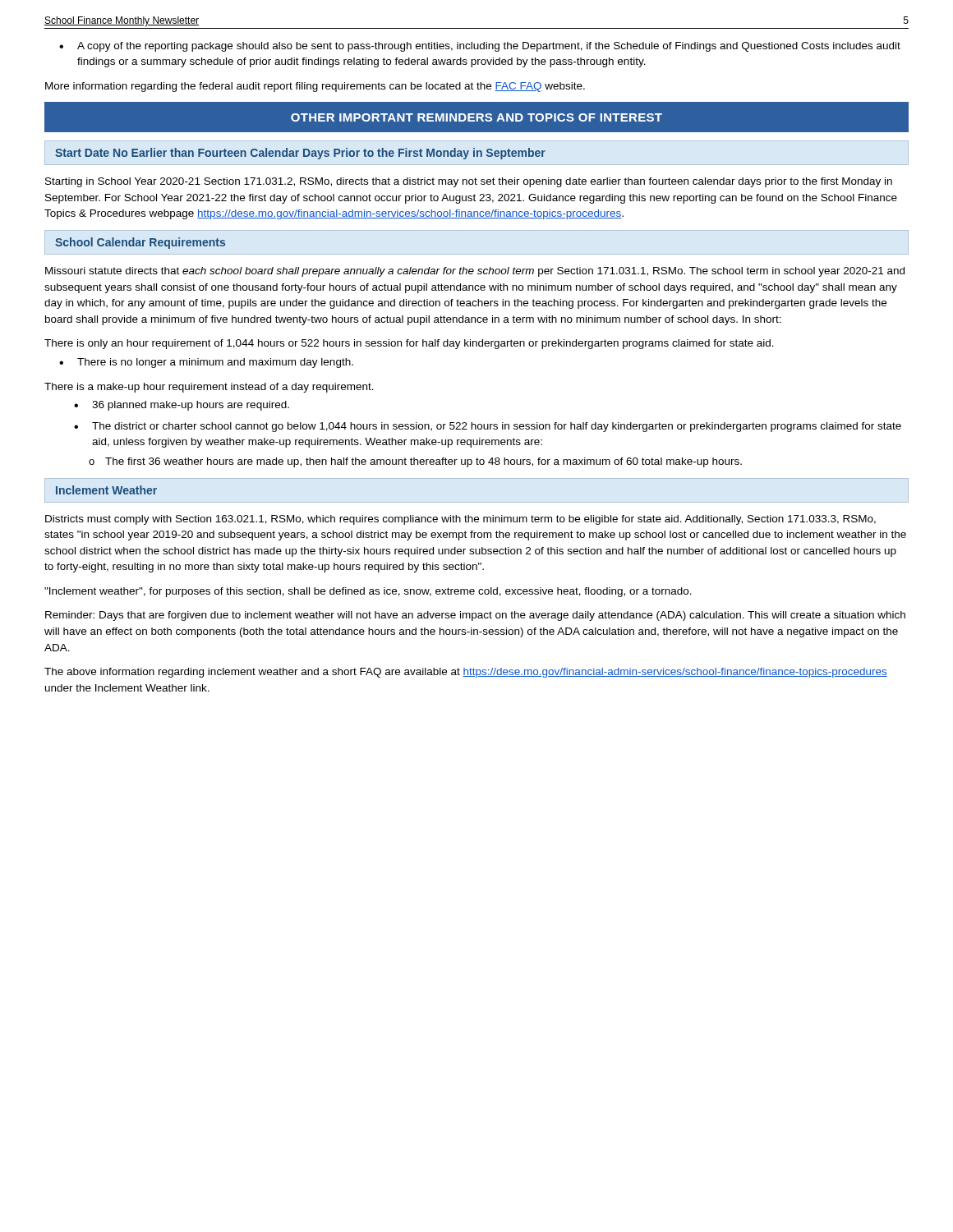
Task: Where is the passage that starts "The above information regarding inclement"?
Action: pyautogui.click(x=466, y=680)
